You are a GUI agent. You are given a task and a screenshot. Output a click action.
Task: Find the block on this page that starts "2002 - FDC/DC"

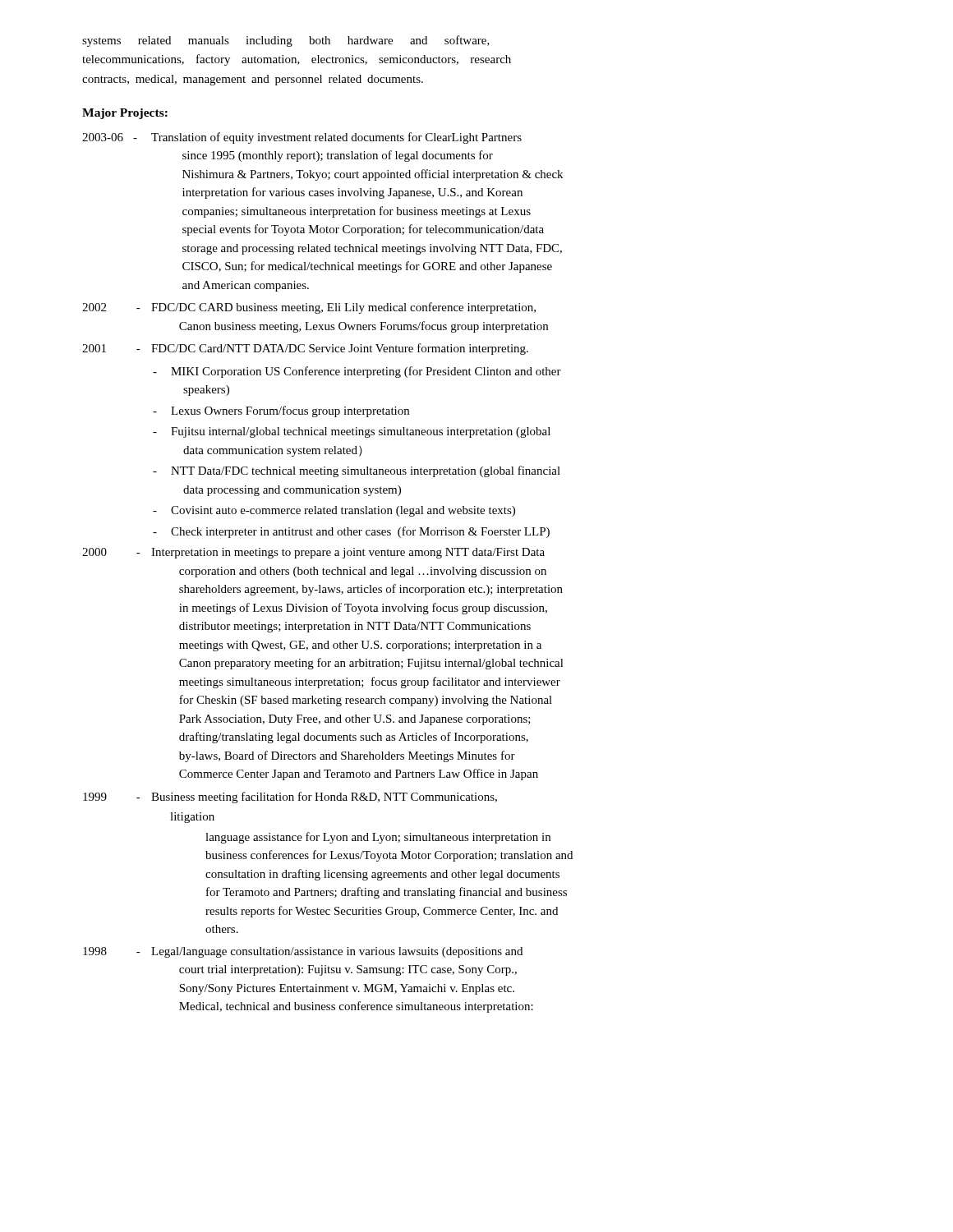click(x=485, y=317)
